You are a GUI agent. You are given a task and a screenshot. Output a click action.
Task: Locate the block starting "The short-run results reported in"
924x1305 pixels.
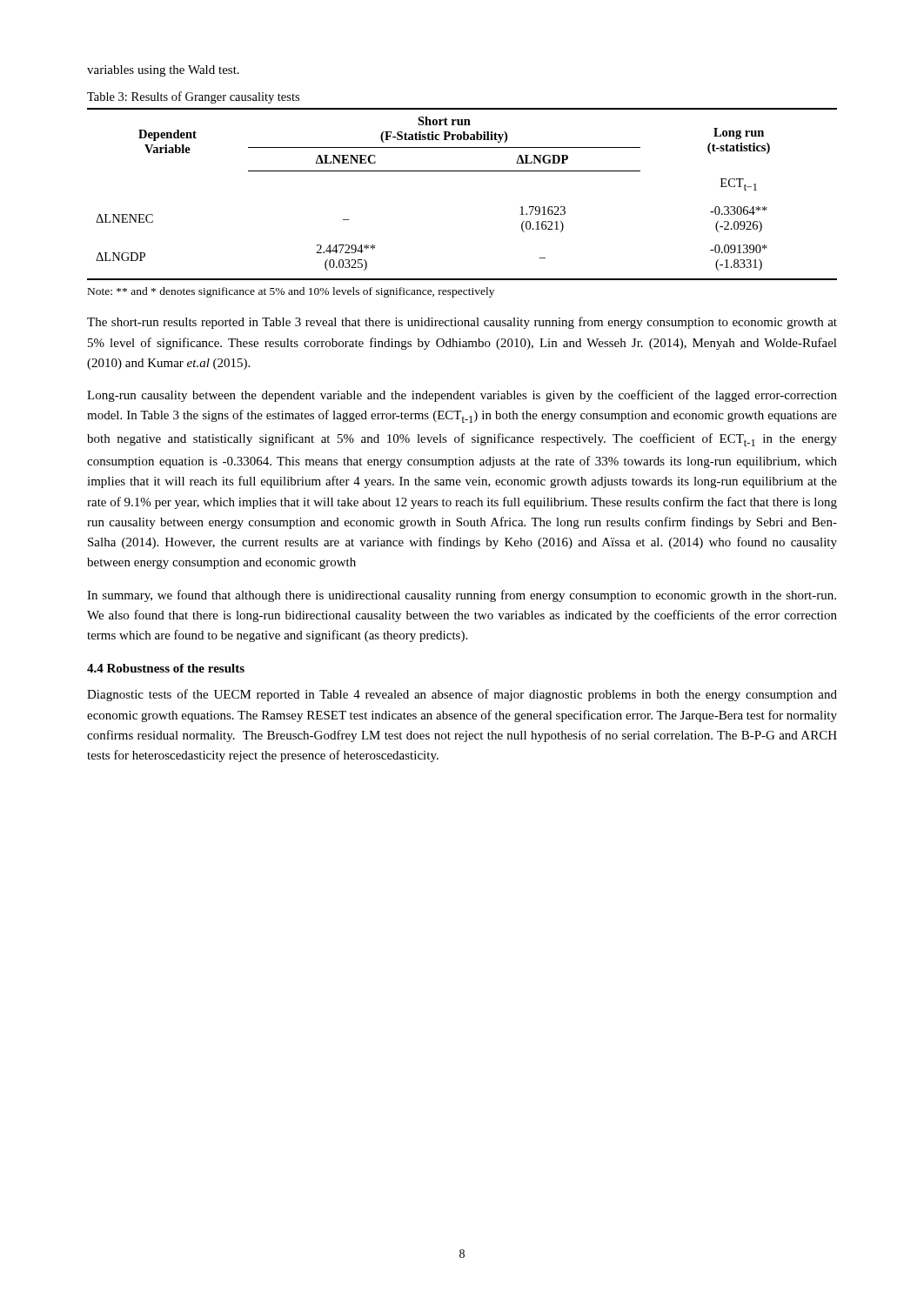[462, 342]
